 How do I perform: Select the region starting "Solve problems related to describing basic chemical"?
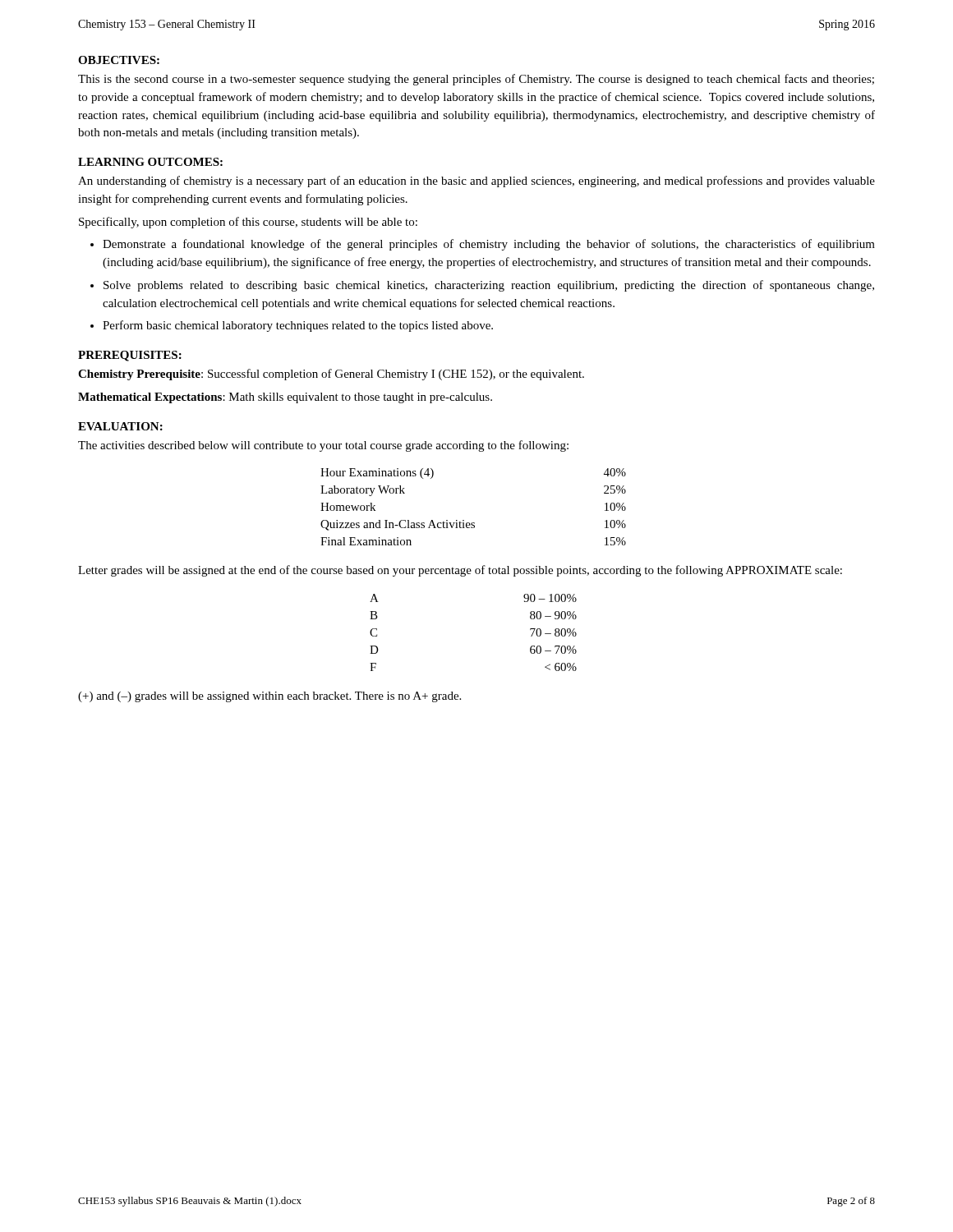[x=489, y=294]
